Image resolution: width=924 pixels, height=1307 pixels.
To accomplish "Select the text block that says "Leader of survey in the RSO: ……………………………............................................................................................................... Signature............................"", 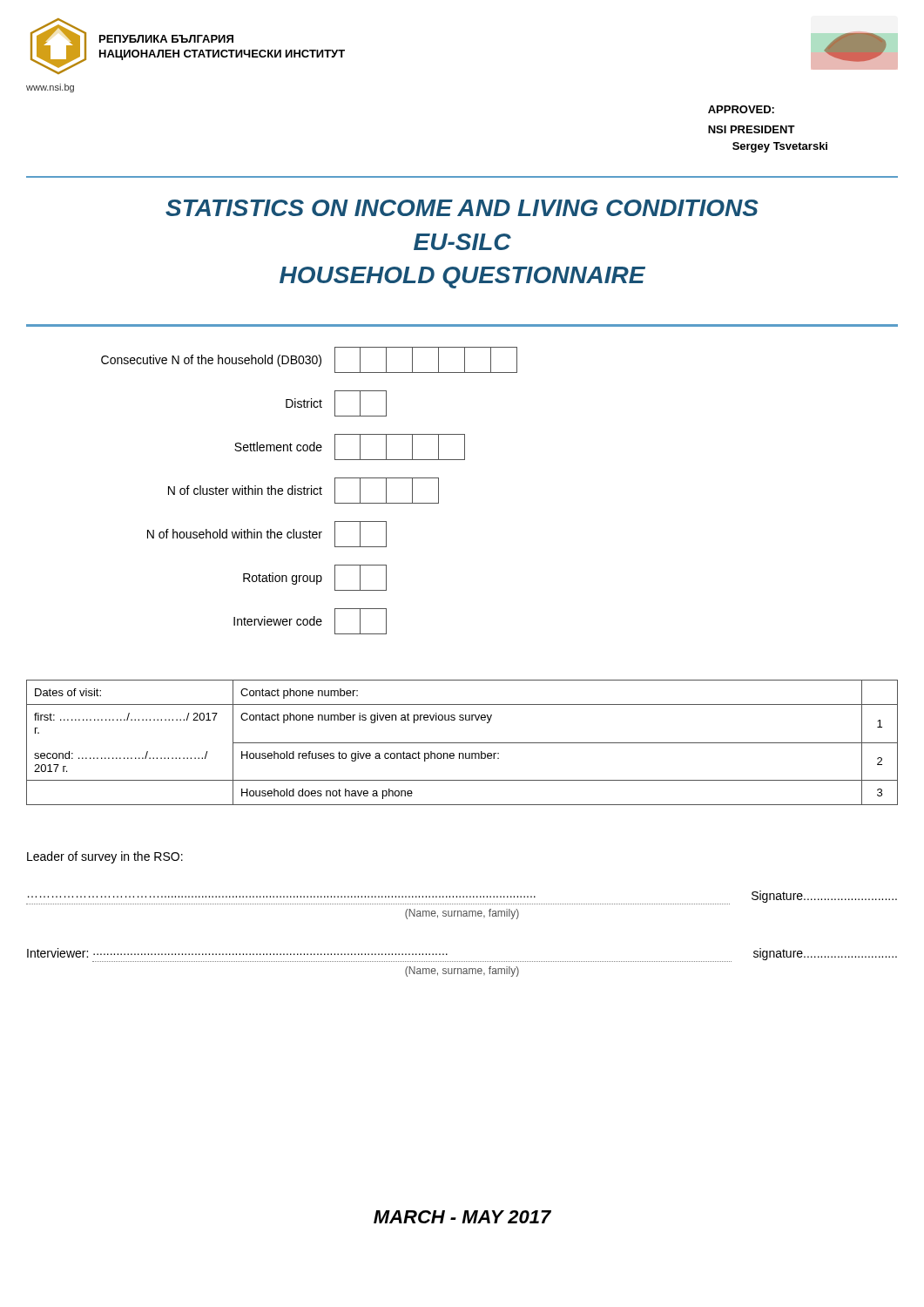I will coord(462,913).
